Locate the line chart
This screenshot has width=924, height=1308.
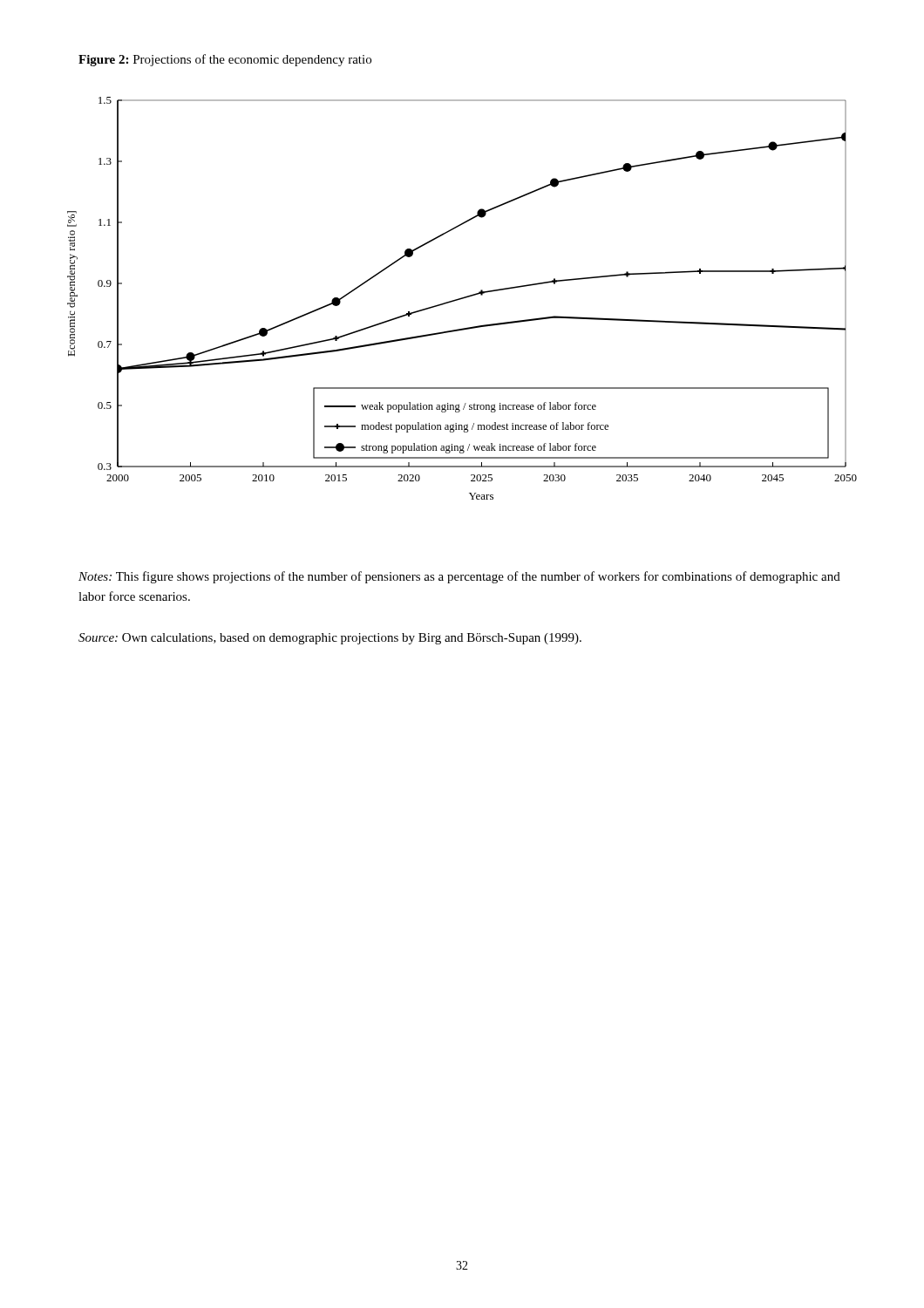point(462,314)
